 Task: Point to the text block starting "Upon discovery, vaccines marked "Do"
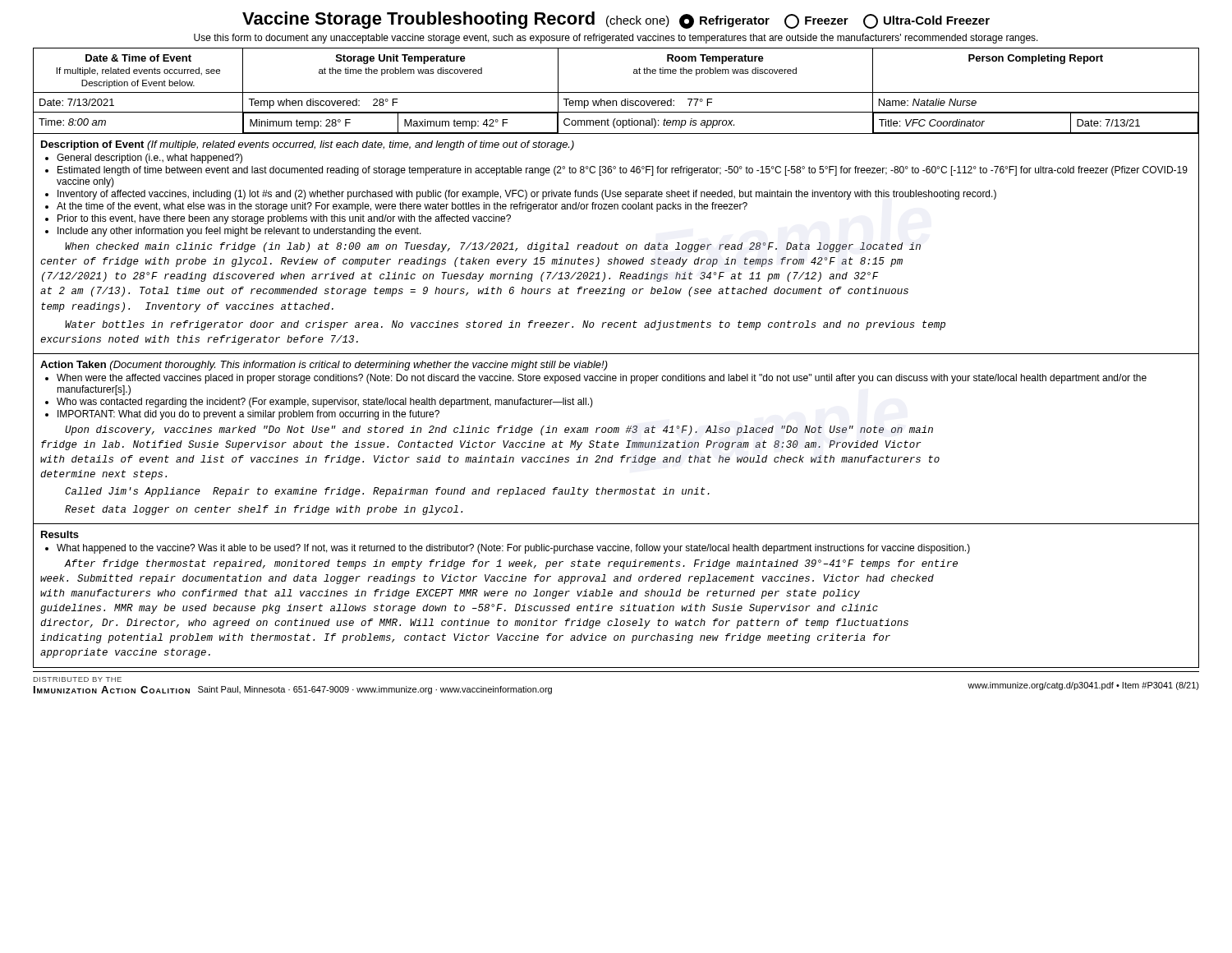pyautogui.click(x=490, y=453)
